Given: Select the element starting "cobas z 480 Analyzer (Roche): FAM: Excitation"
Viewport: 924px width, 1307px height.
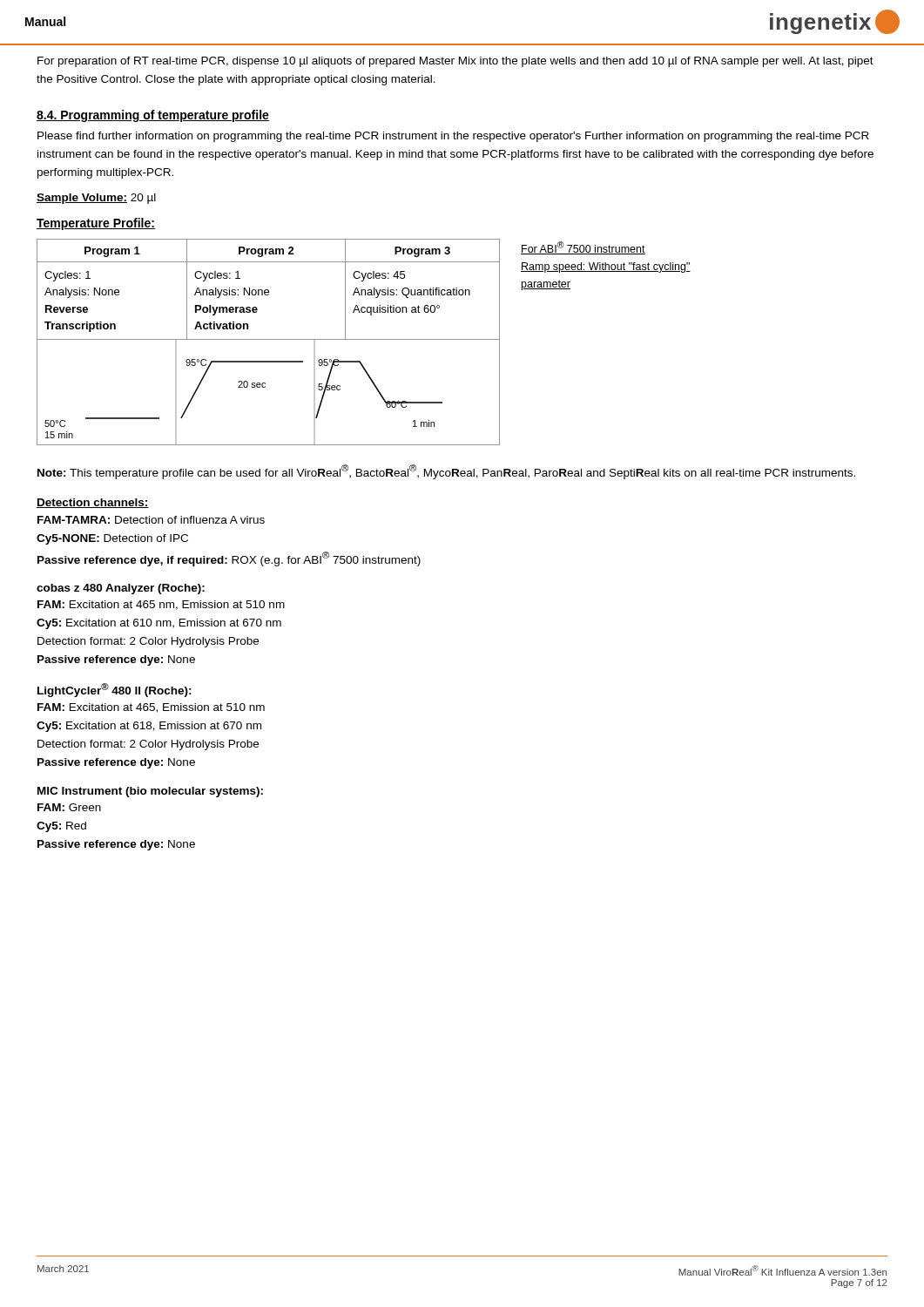Looking at the screenshot, I should [x=121, y=589].
